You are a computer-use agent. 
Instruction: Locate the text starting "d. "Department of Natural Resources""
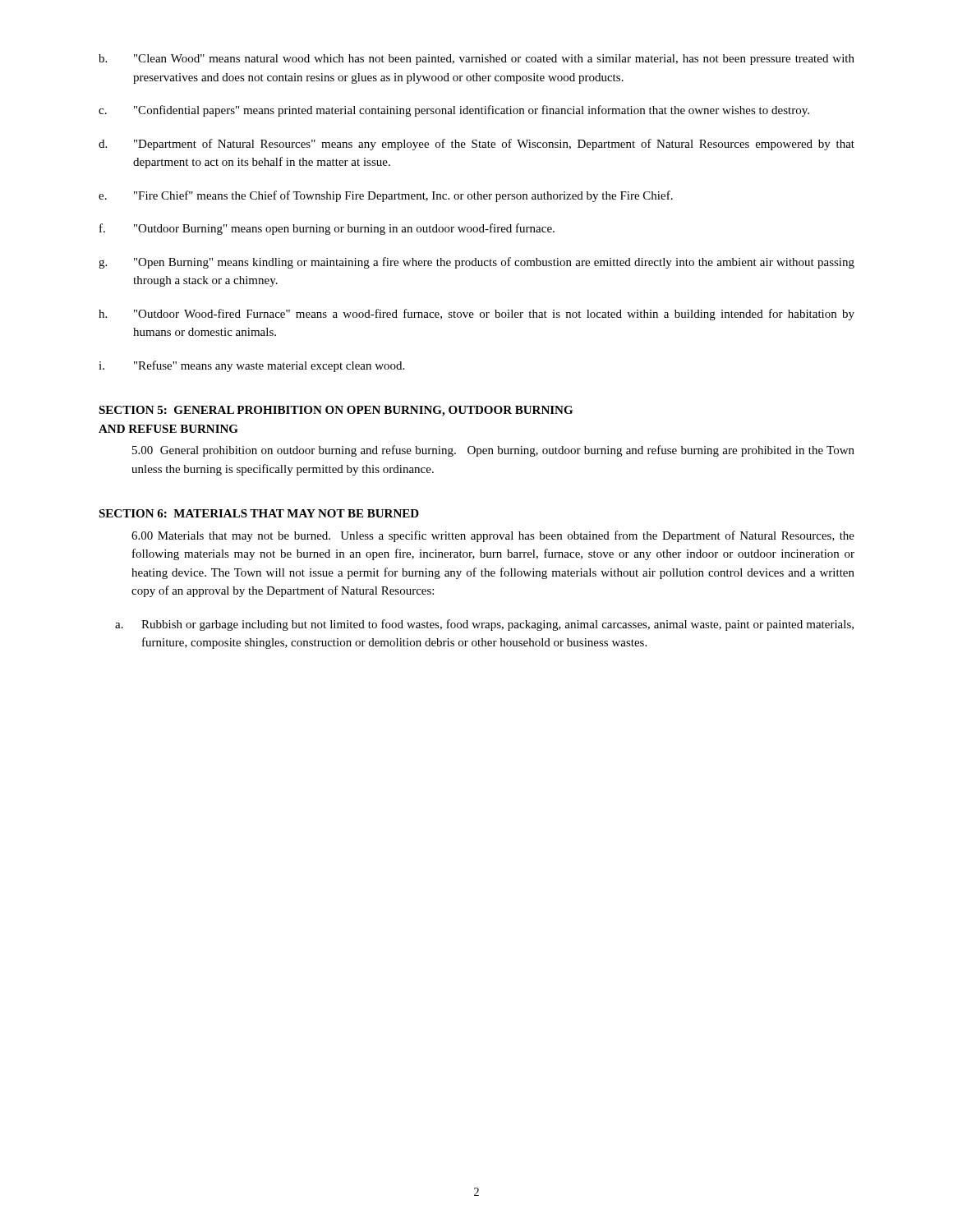pyautogui.click(x=476, y=153)
